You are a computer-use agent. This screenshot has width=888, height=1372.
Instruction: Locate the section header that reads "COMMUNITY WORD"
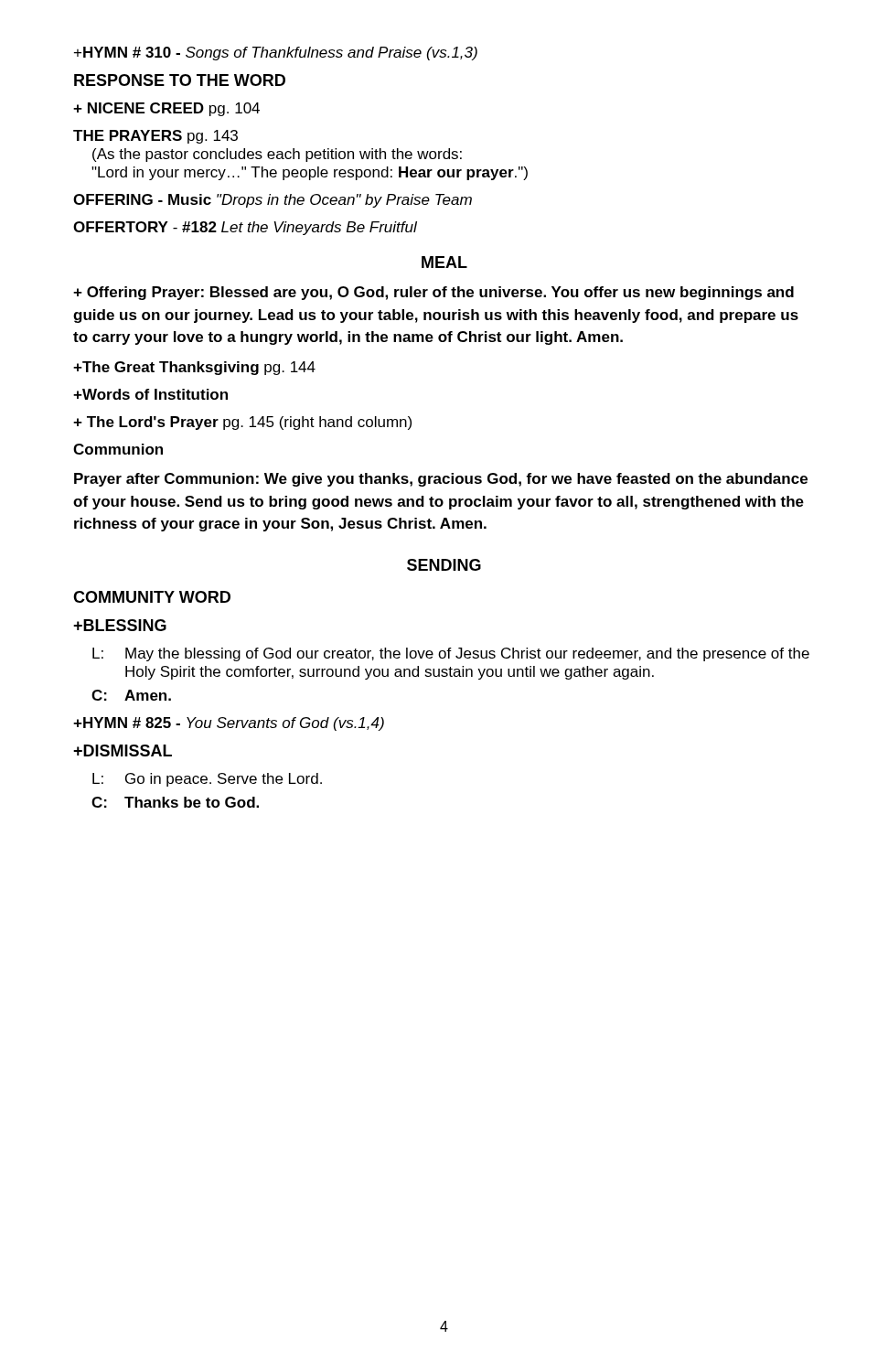point(152,597)
